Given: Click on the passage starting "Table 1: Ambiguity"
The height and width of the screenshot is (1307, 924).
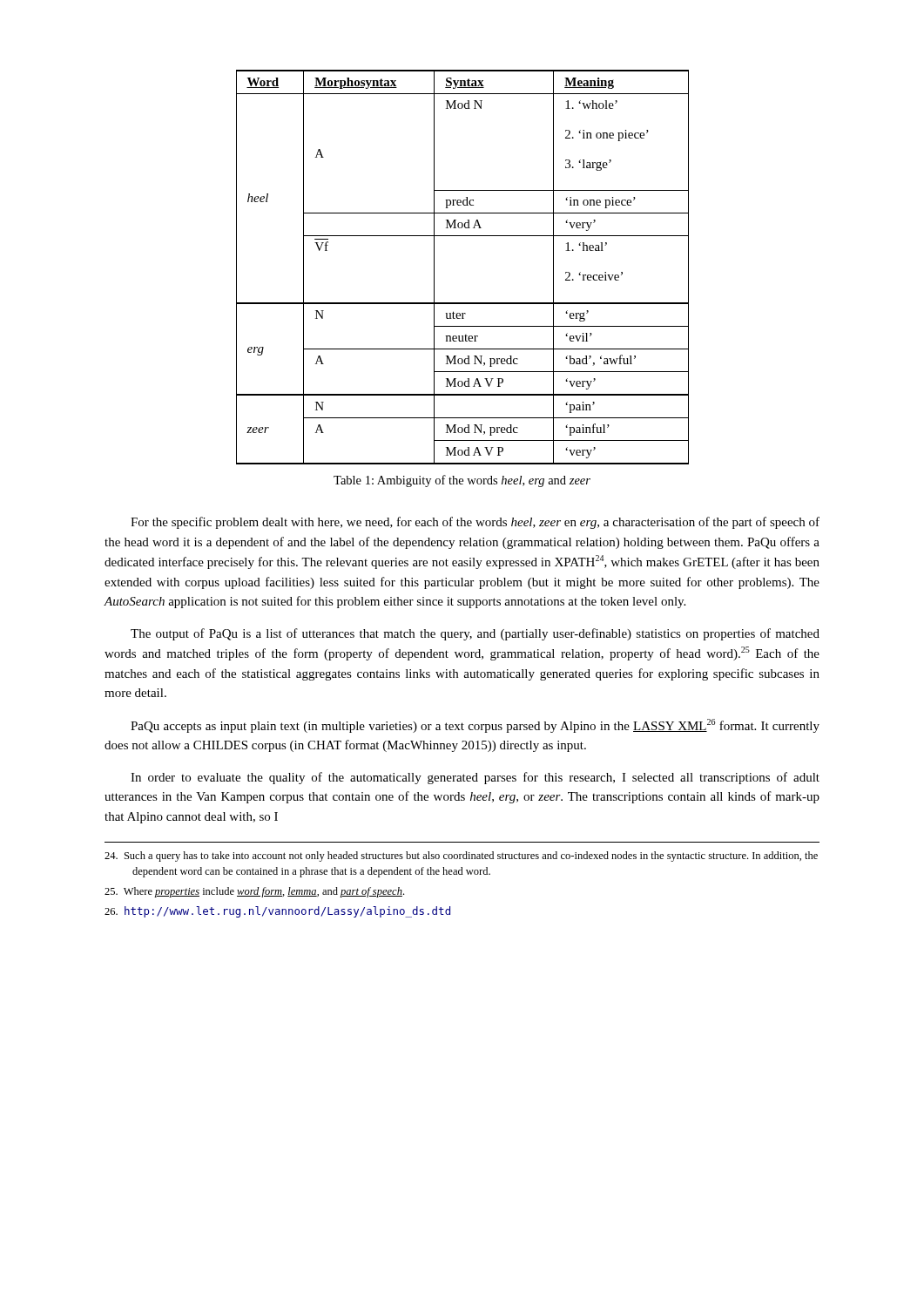Looking at the screenshot, I should click(x=462, y=480).
